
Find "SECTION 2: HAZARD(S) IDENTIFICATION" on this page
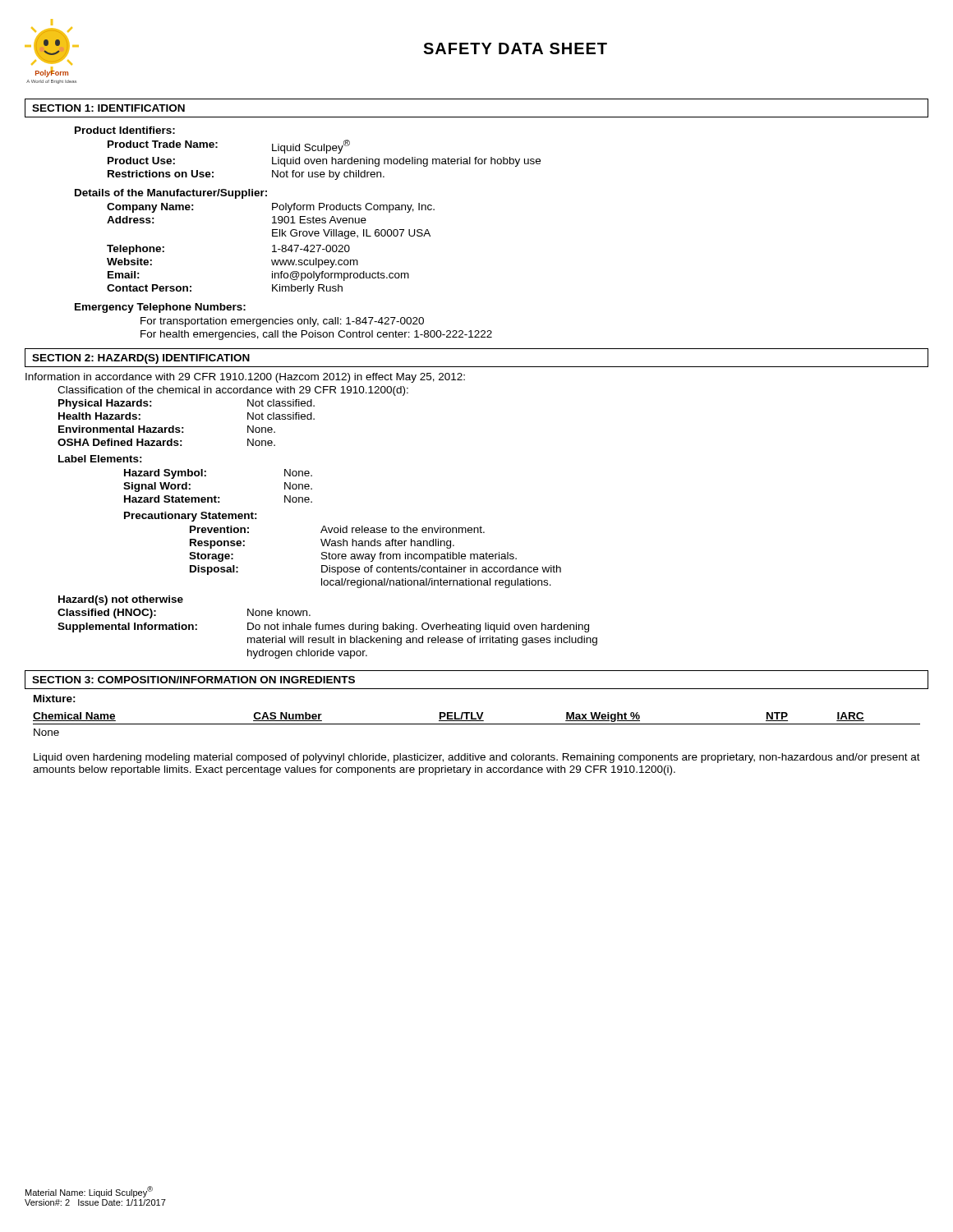[141, 357]
